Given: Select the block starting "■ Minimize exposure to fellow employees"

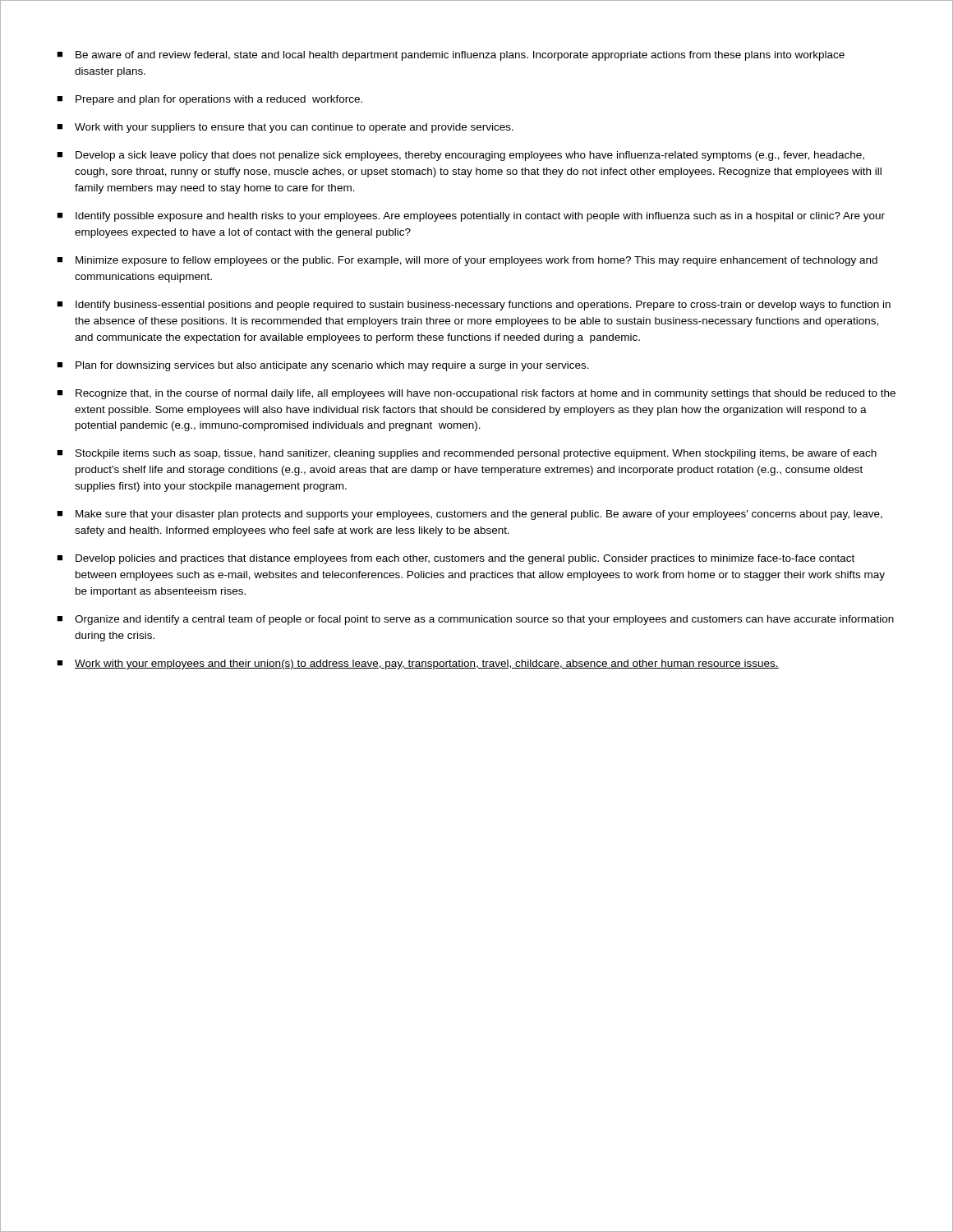Looking at the screenshot, I should 476,268.
